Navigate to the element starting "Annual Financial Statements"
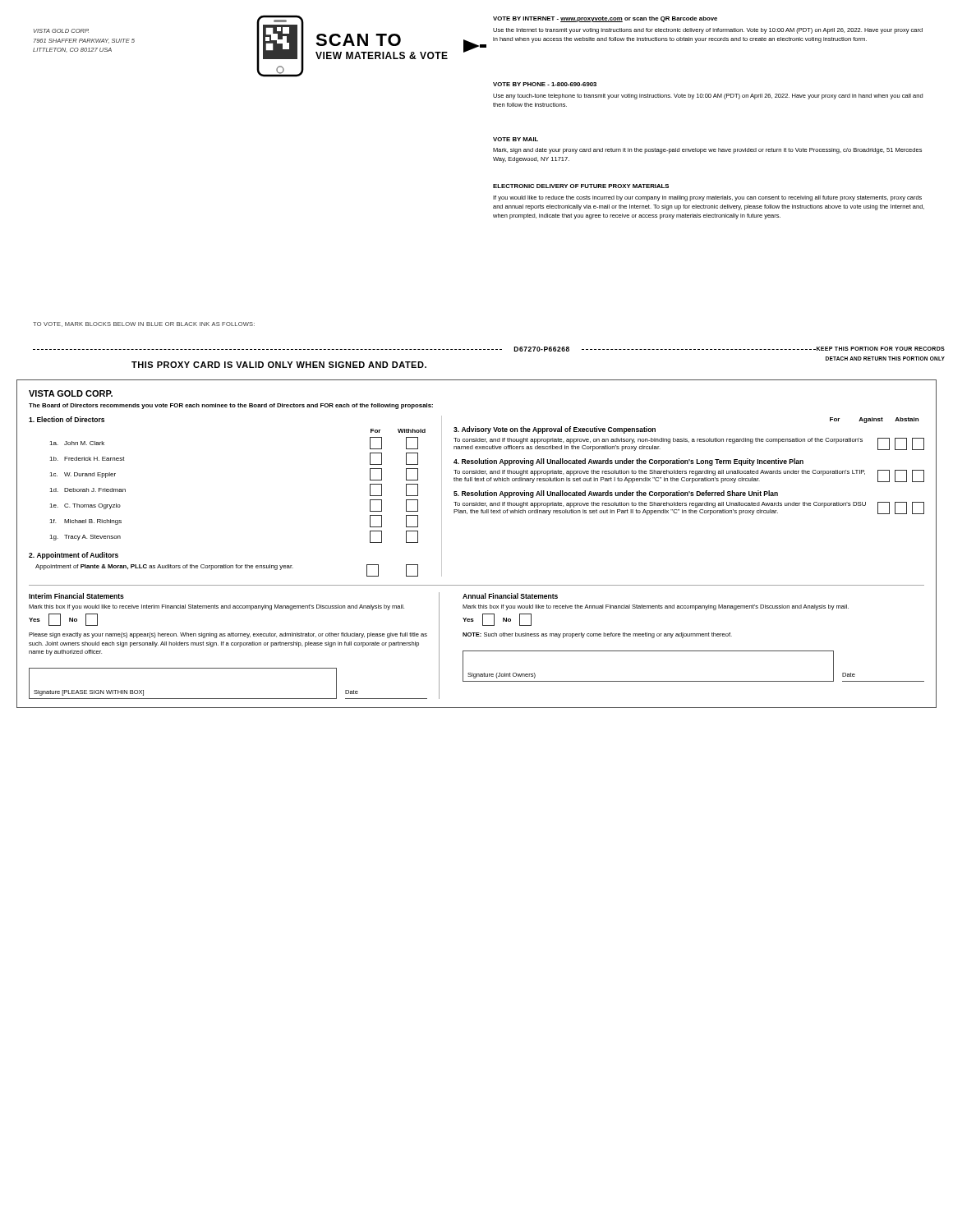The width and height of the screenshot is (953, 1232). 510,596
